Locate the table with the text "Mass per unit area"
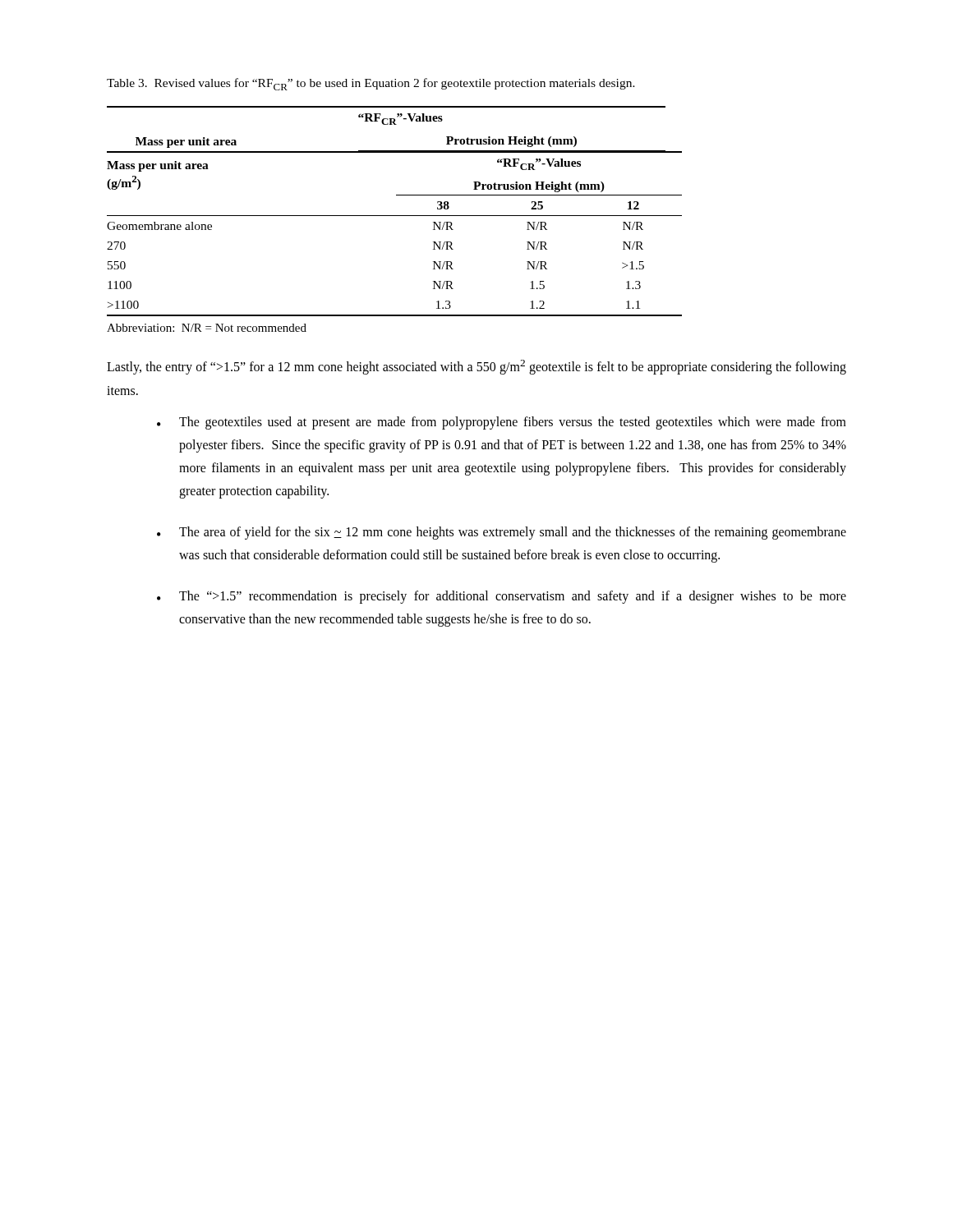The width and height of the screenshot is (953, 1232). click(476, 211)
